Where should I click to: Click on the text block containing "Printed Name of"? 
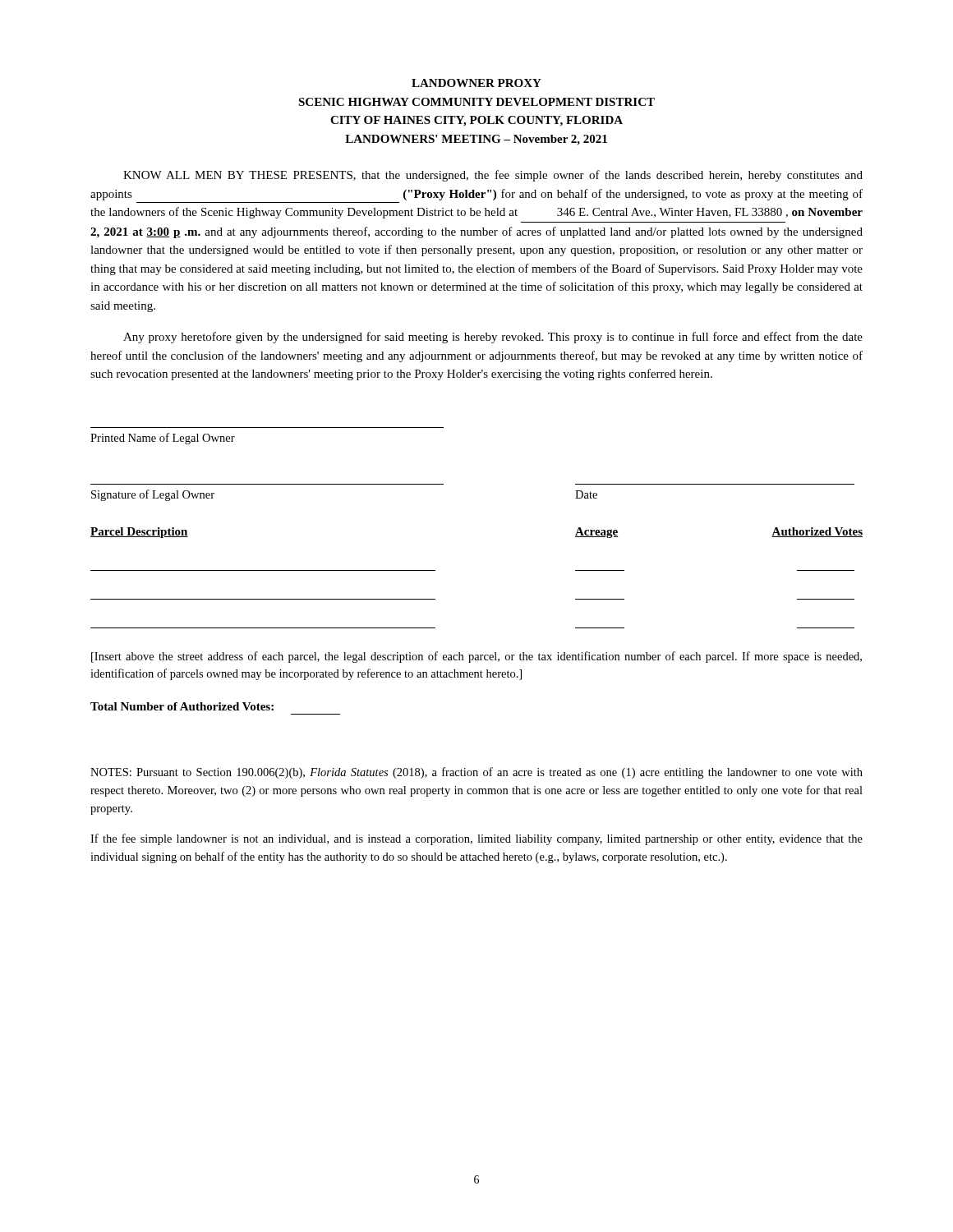click(x=163, y=439)
